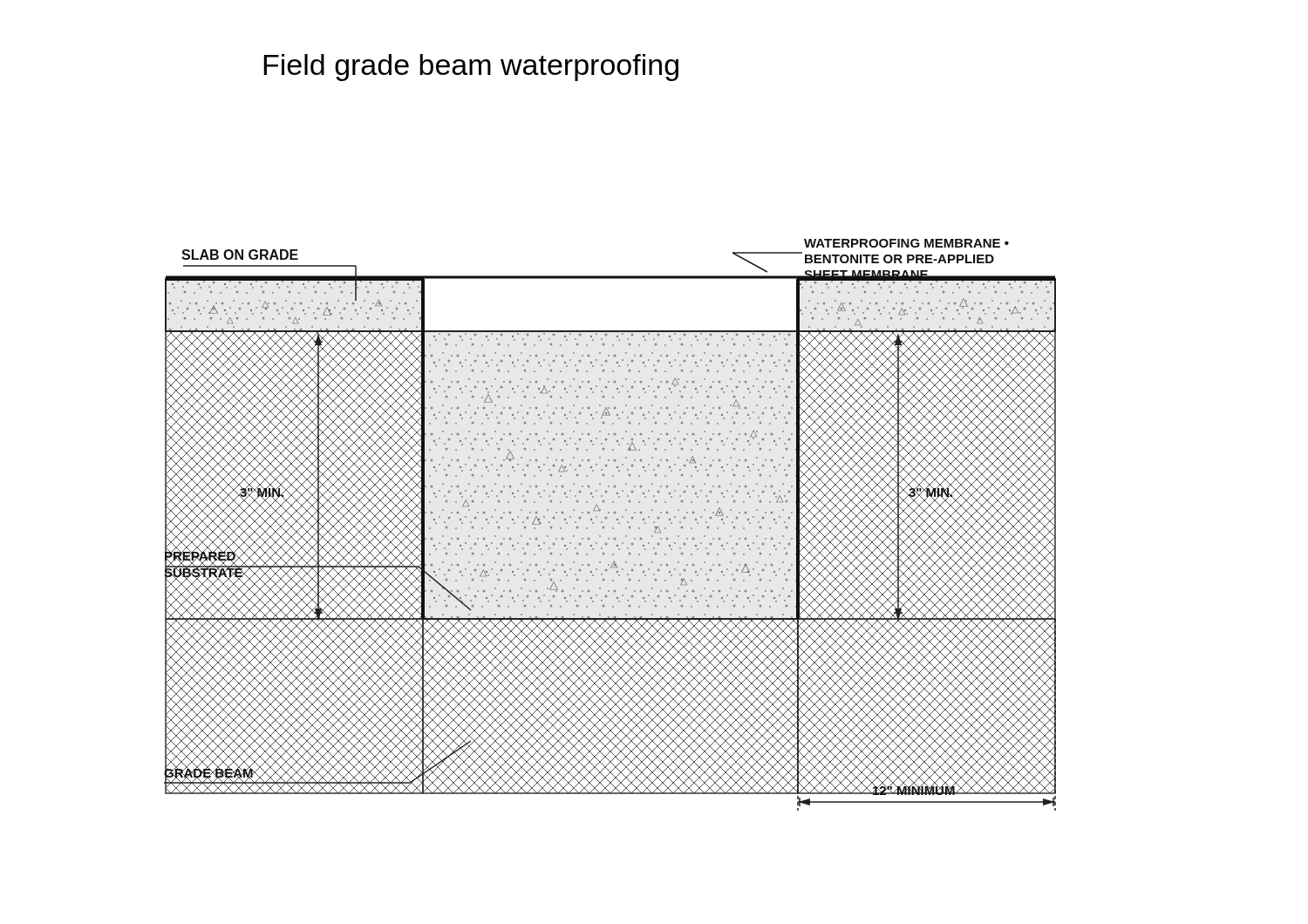Locate the engineering diagram
Viewport: 1308px width, 924px height.
pyautogui.click(x=654, y=492)
